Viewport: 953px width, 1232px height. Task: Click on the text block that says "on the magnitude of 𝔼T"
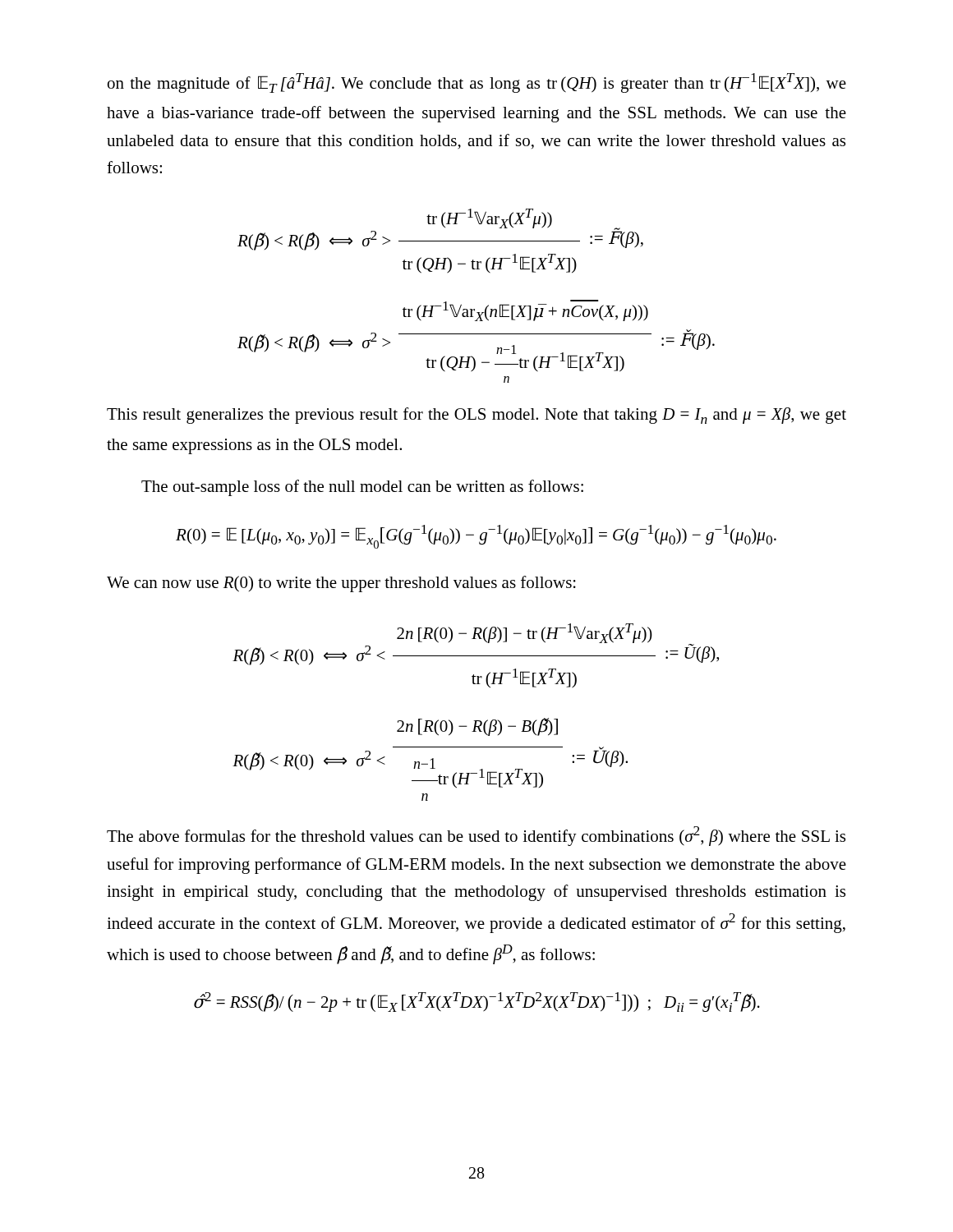476,124
